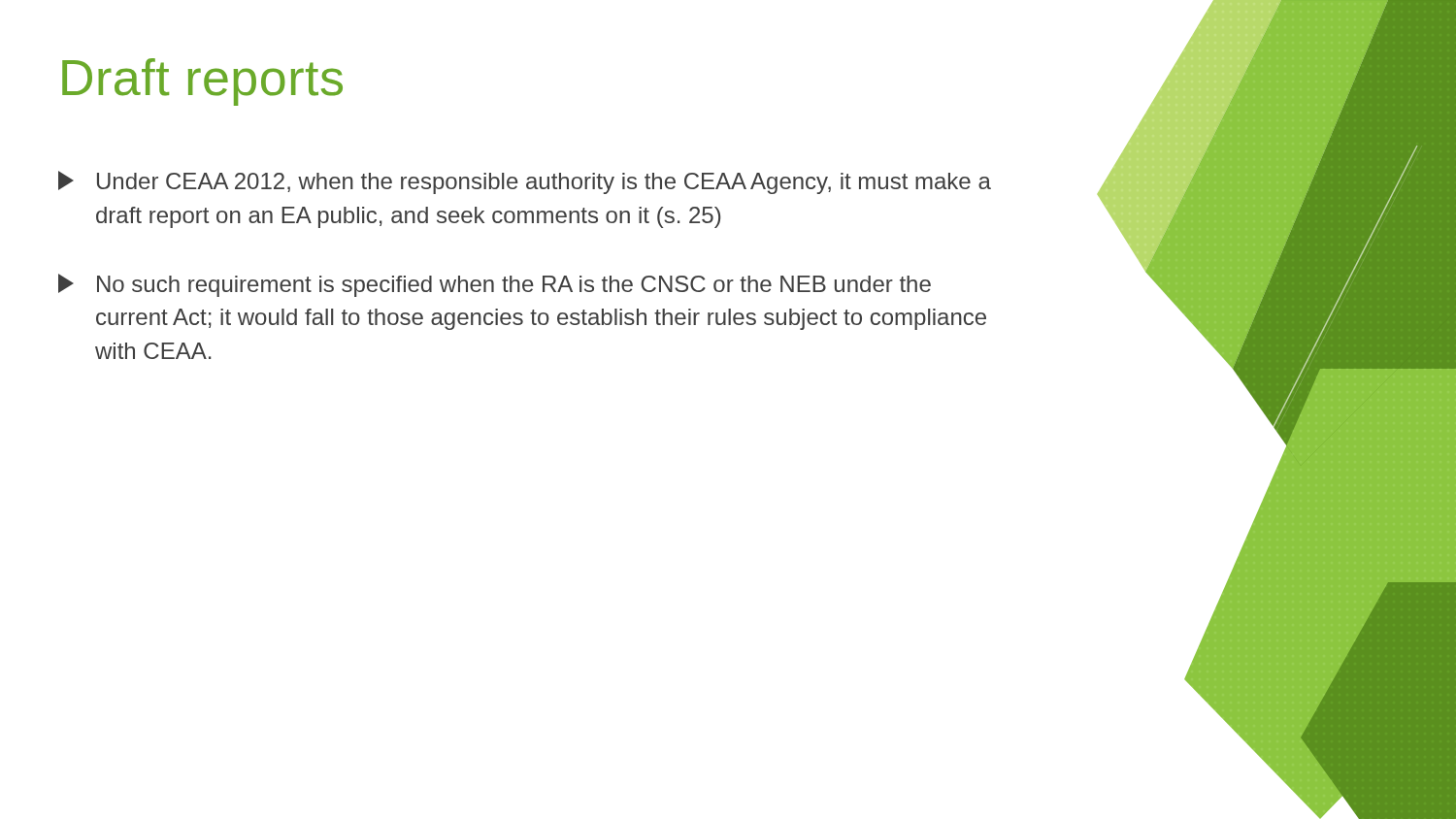Locate the list item that says "No such requirement is"
The width and height of the screenshot is (1456, 819).
coord(534,318)
